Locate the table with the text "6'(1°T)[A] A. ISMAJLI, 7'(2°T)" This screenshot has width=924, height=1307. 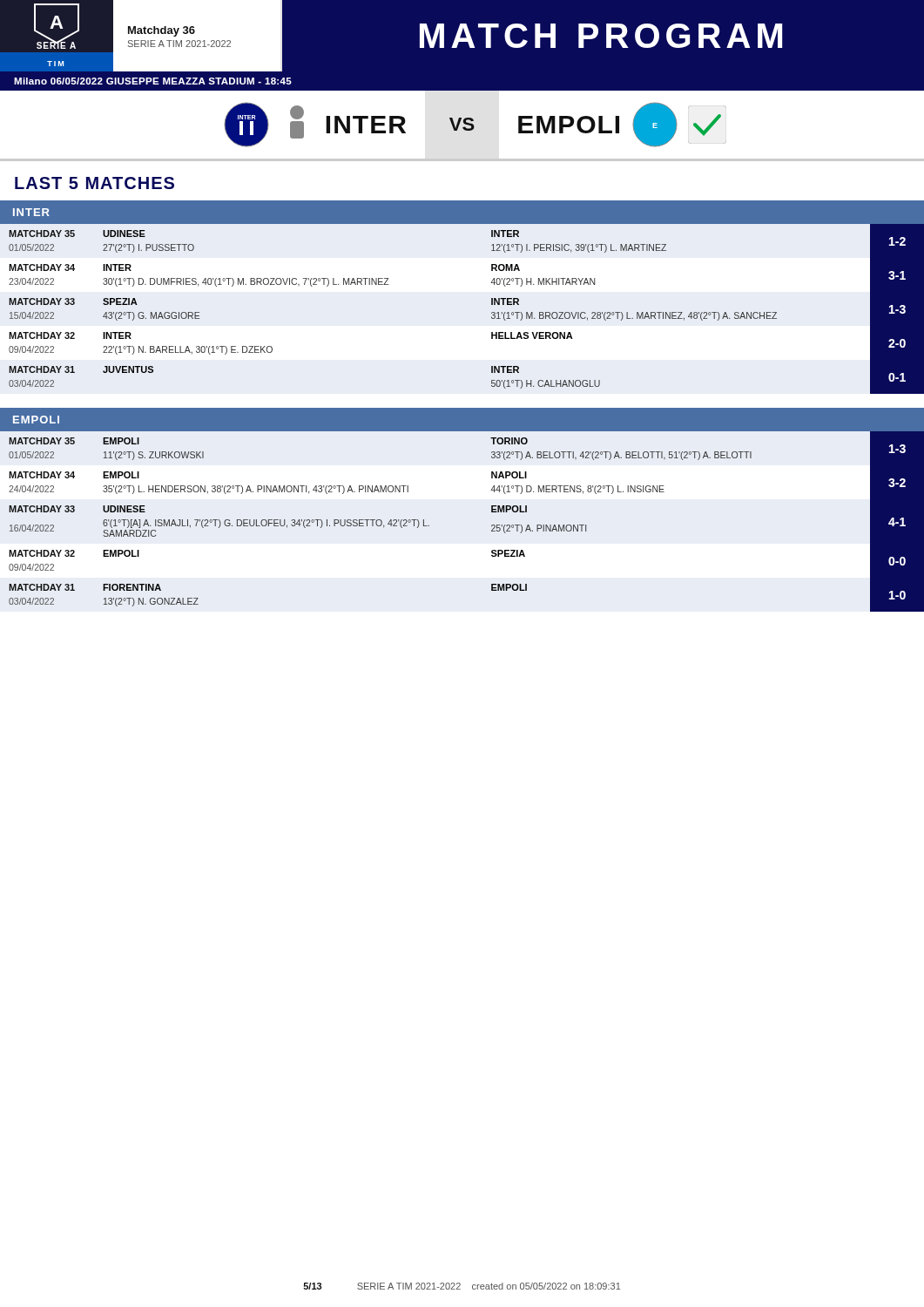click(462, 510)
